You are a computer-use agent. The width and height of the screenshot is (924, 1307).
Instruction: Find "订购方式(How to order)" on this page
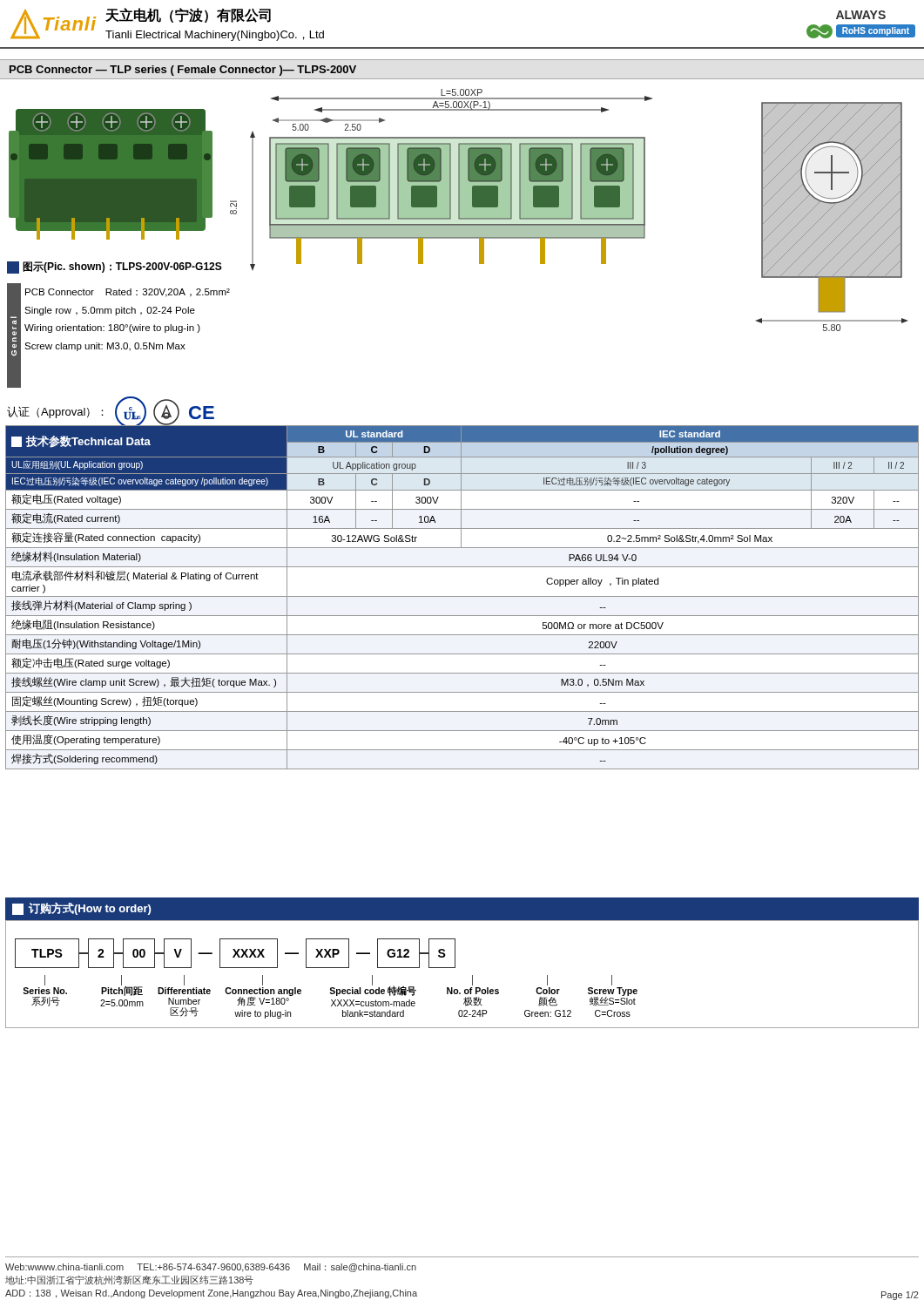(82, 908)
